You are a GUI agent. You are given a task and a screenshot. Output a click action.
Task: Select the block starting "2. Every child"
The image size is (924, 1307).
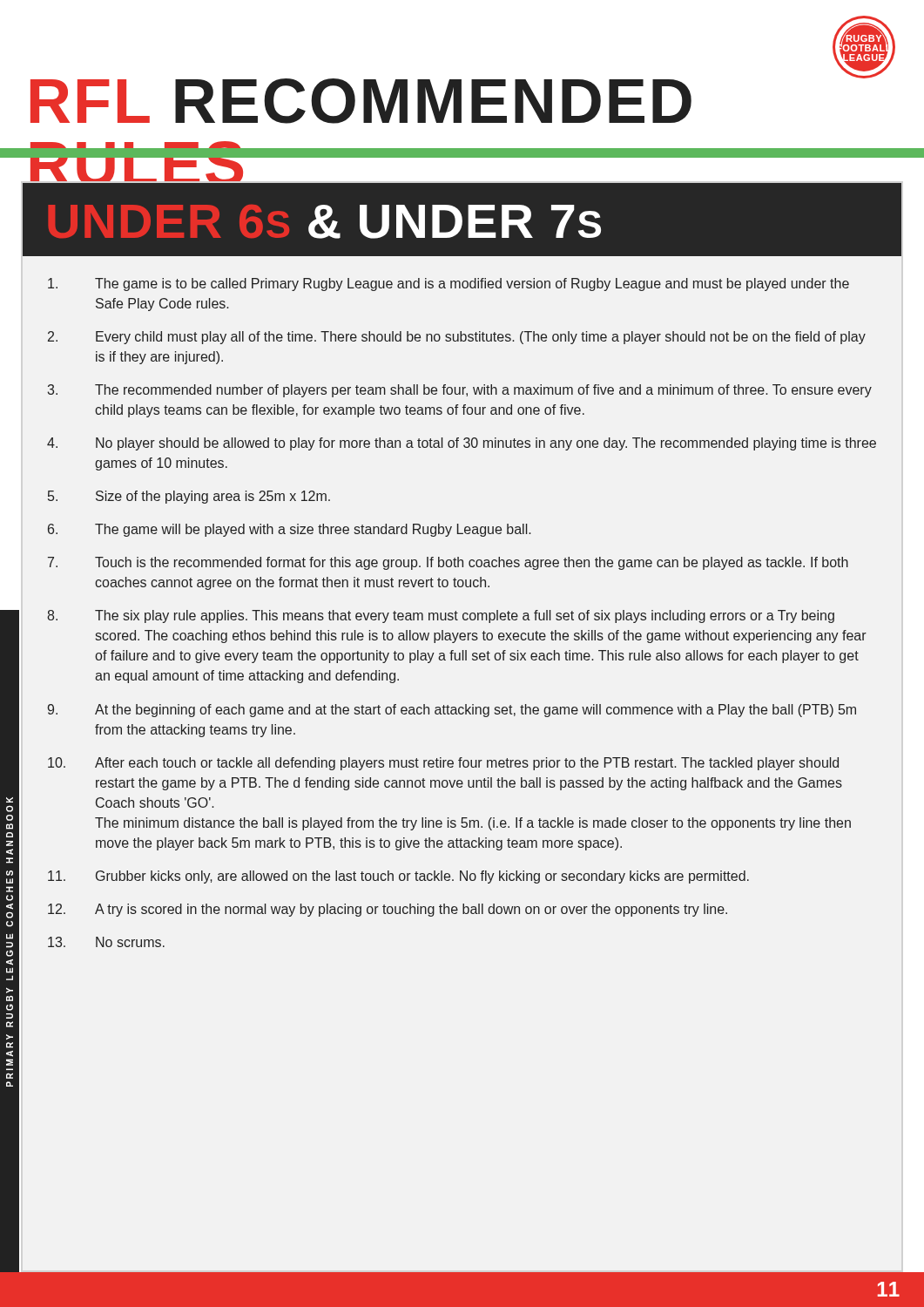[x=462, y=347]
